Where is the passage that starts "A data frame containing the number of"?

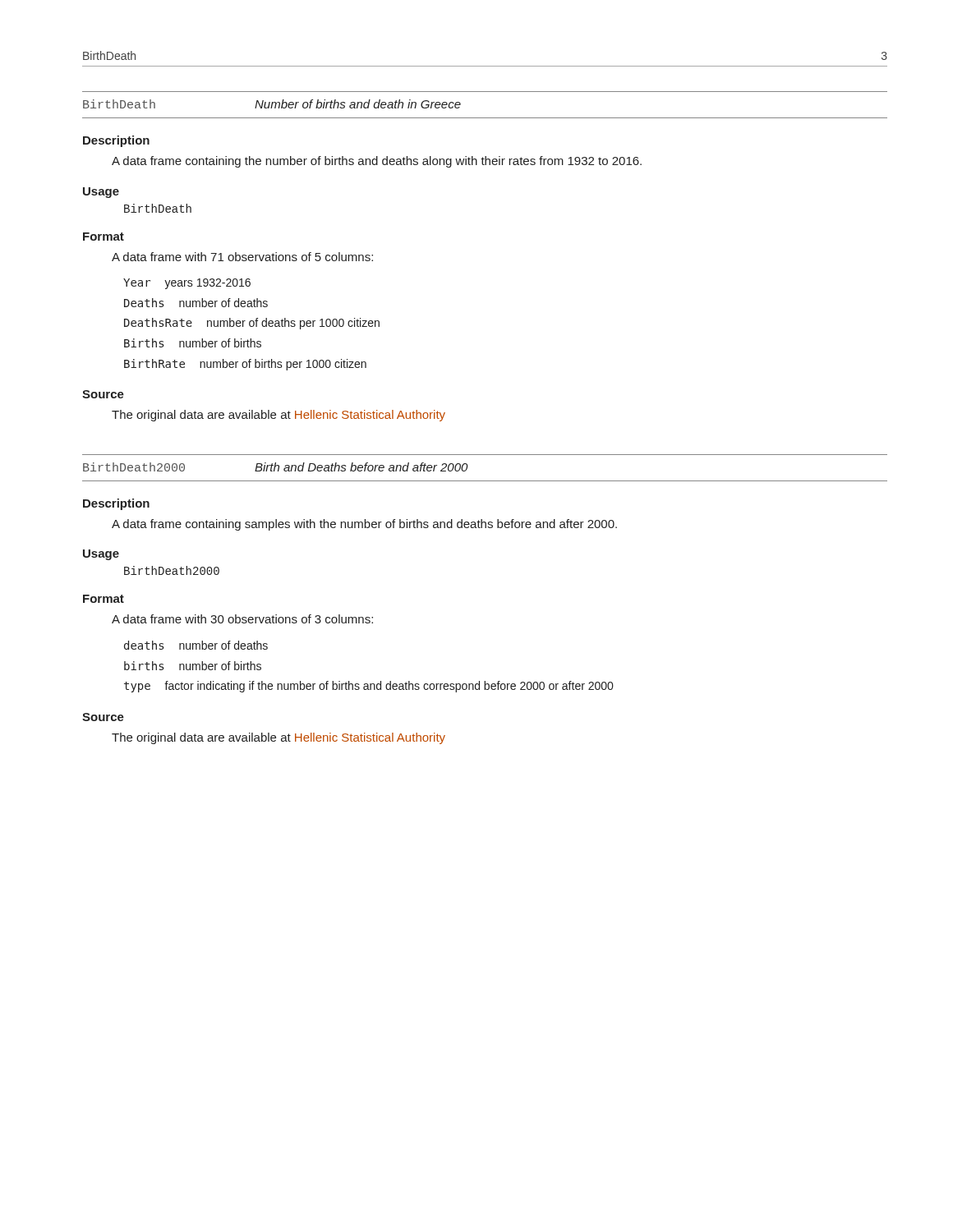(377, 161)
